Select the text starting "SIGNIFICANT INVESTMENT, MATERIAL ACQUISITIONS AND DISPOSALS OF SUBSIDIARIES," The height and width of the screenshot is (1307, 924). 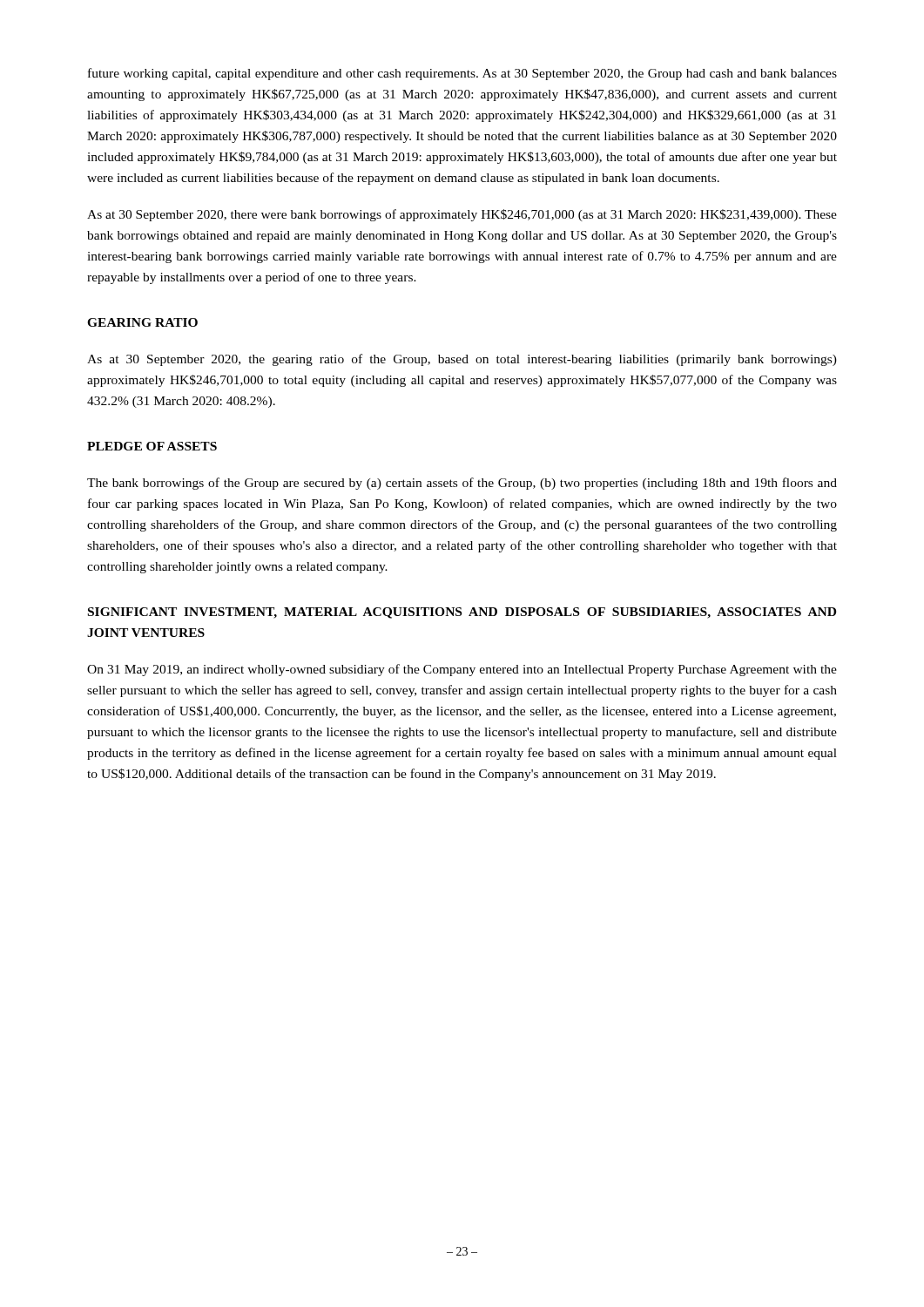(462, 622)
